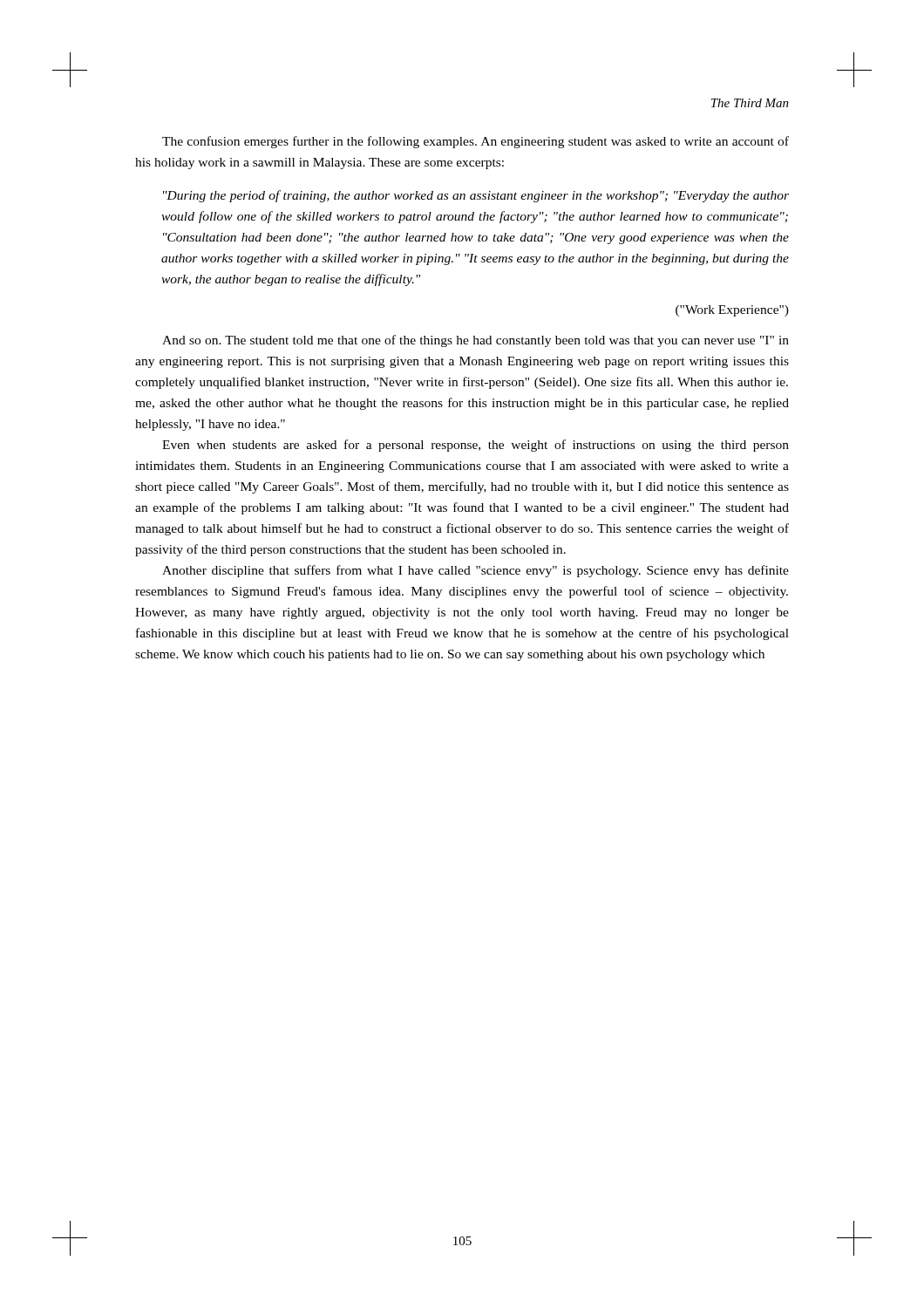Screen dimensions: 1308x924
Task: Click on the block starting "Another discipline that suffers from what I have"
Action: click(462, 612)
